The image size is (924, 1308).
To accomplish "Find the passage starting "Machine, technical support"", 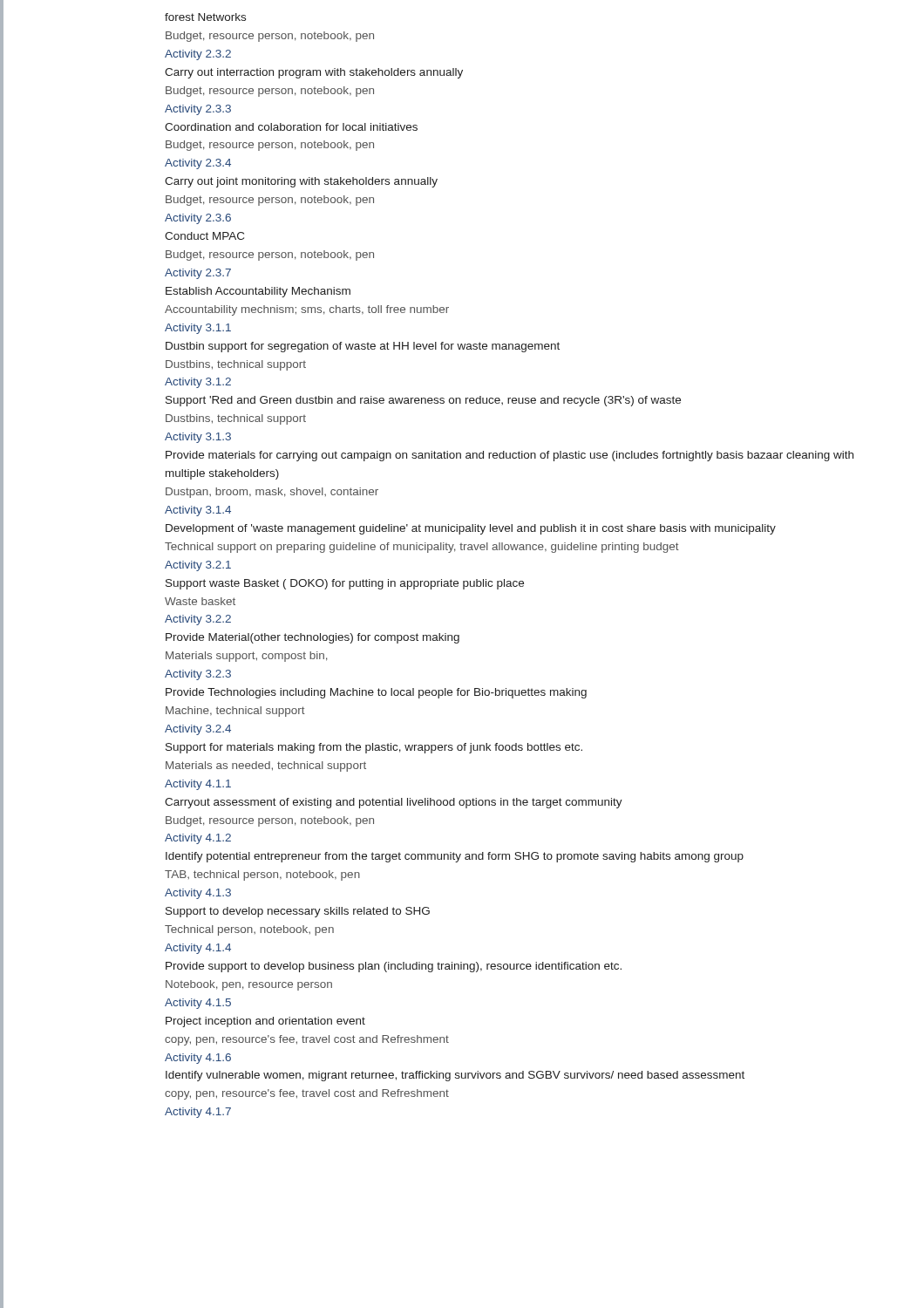I will 235,710.
